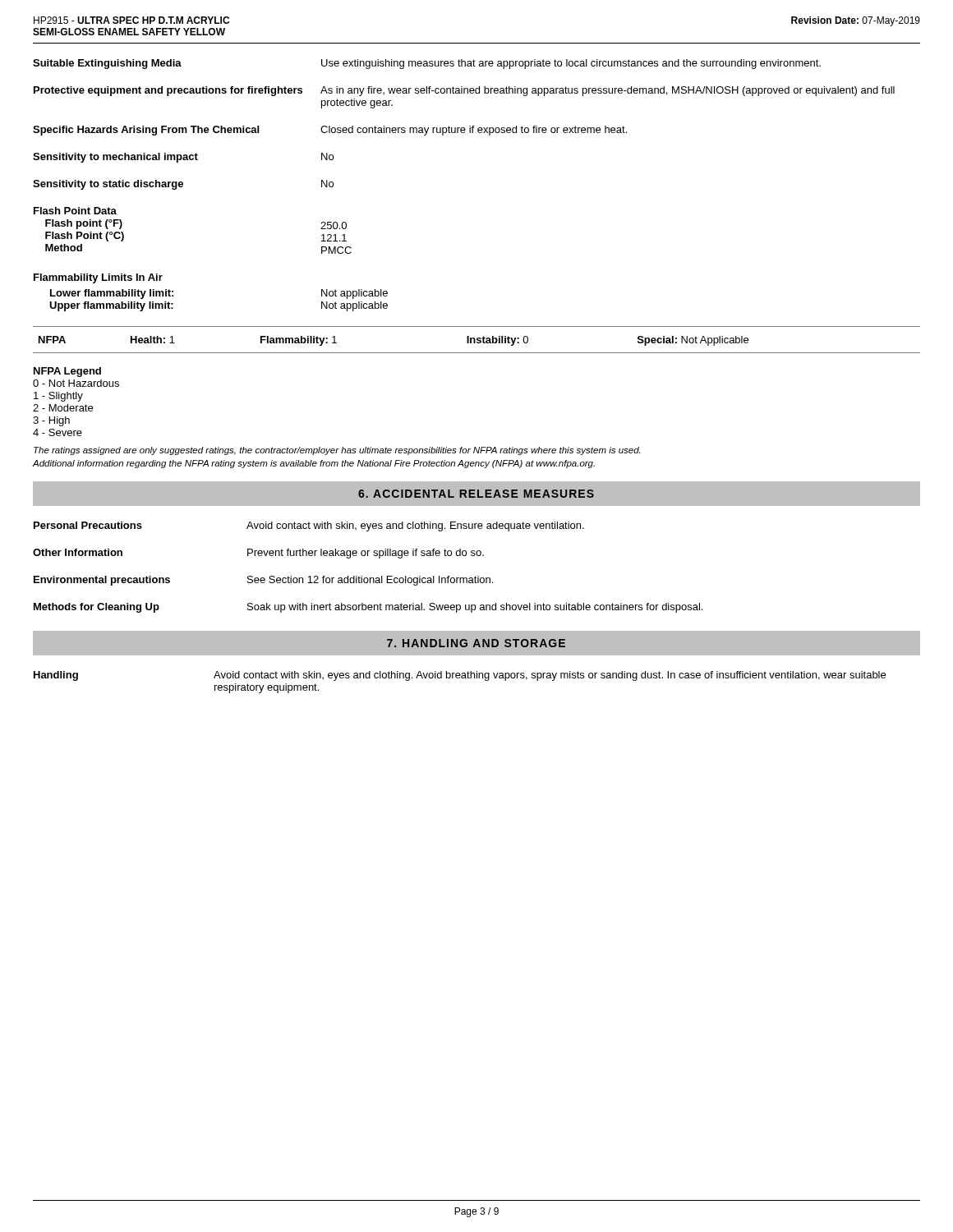Find the element starting "Additional information regarding the"
953x1232 pixels.
(314, 463)
